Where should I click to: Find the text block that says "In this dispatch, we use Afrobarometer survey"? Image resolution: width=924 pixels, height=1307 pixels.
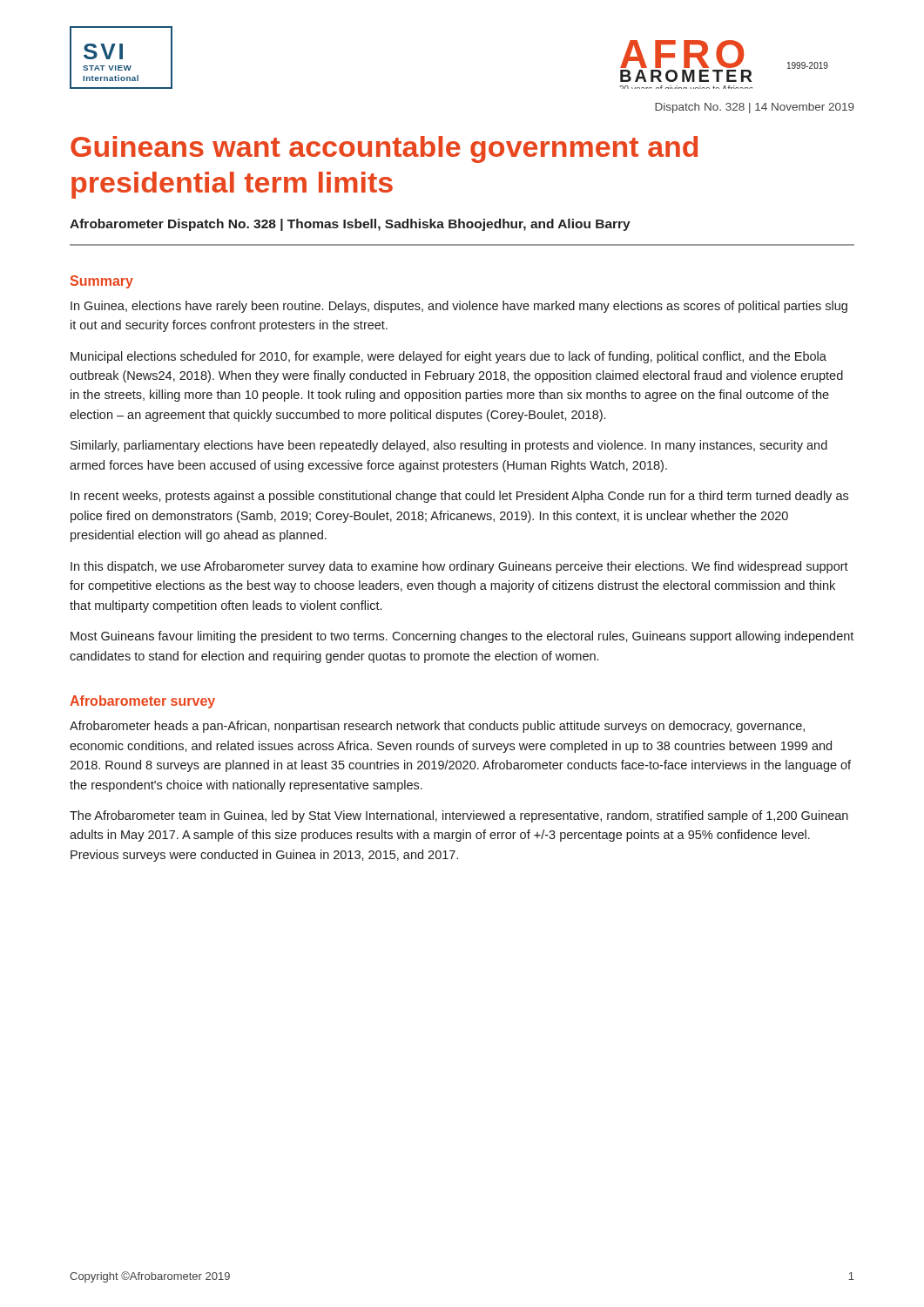coord(459,586)
